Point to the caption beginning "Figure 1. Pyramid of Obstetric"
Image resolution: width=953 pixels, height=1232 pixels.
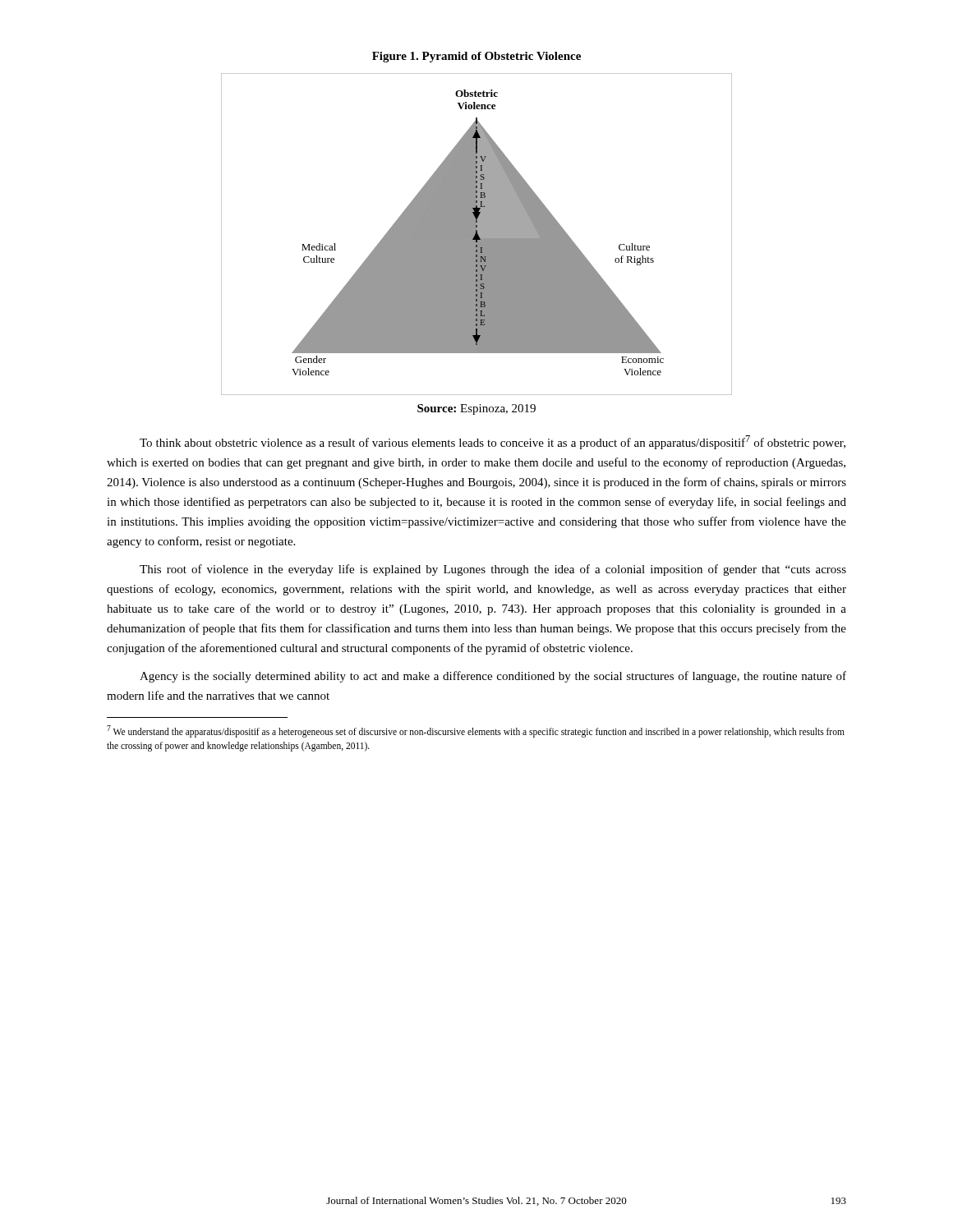coord(476,56)
